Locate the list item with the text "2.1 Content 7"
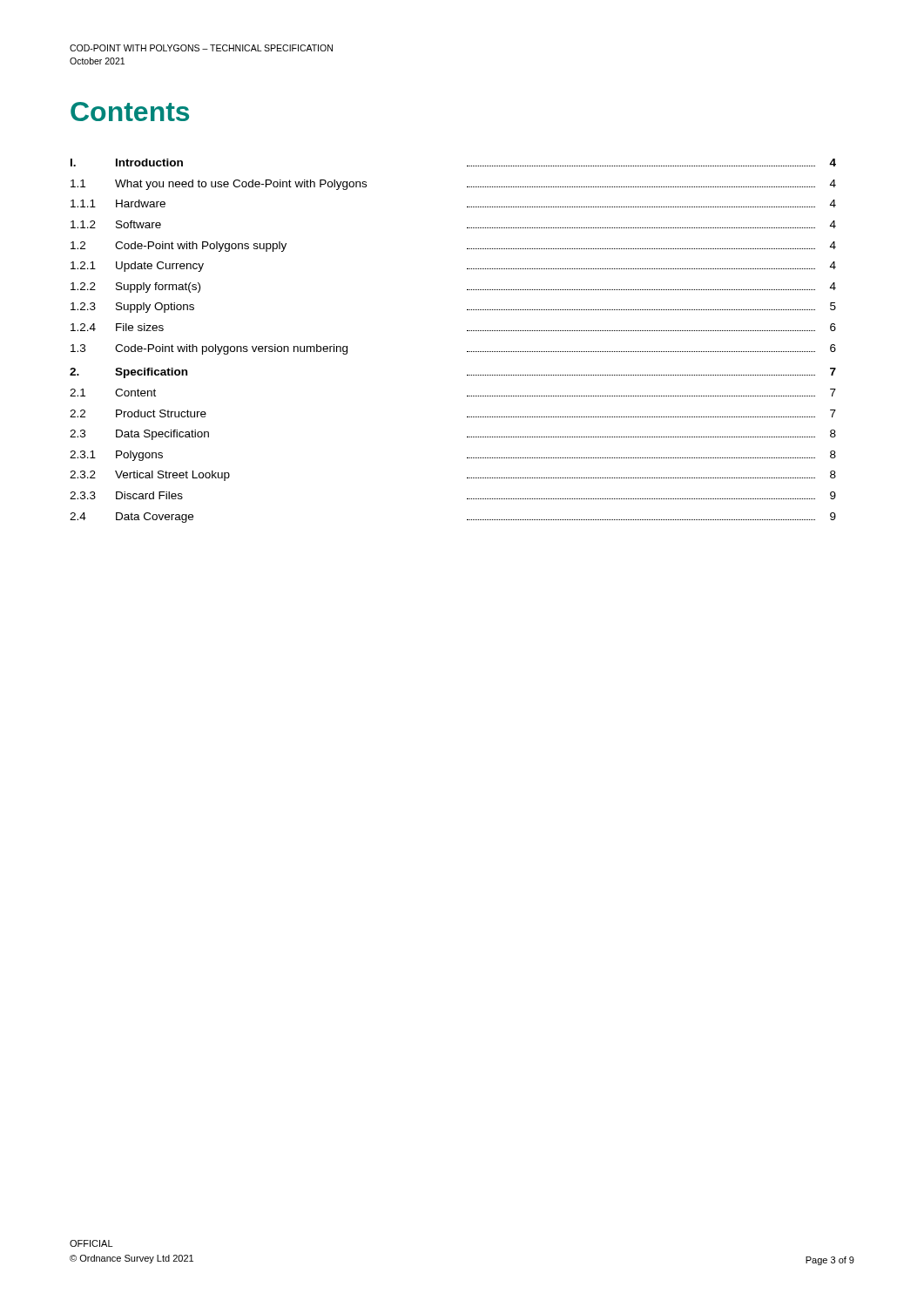This screenshot has height=1307, width=924. click(x=74, y=393)
